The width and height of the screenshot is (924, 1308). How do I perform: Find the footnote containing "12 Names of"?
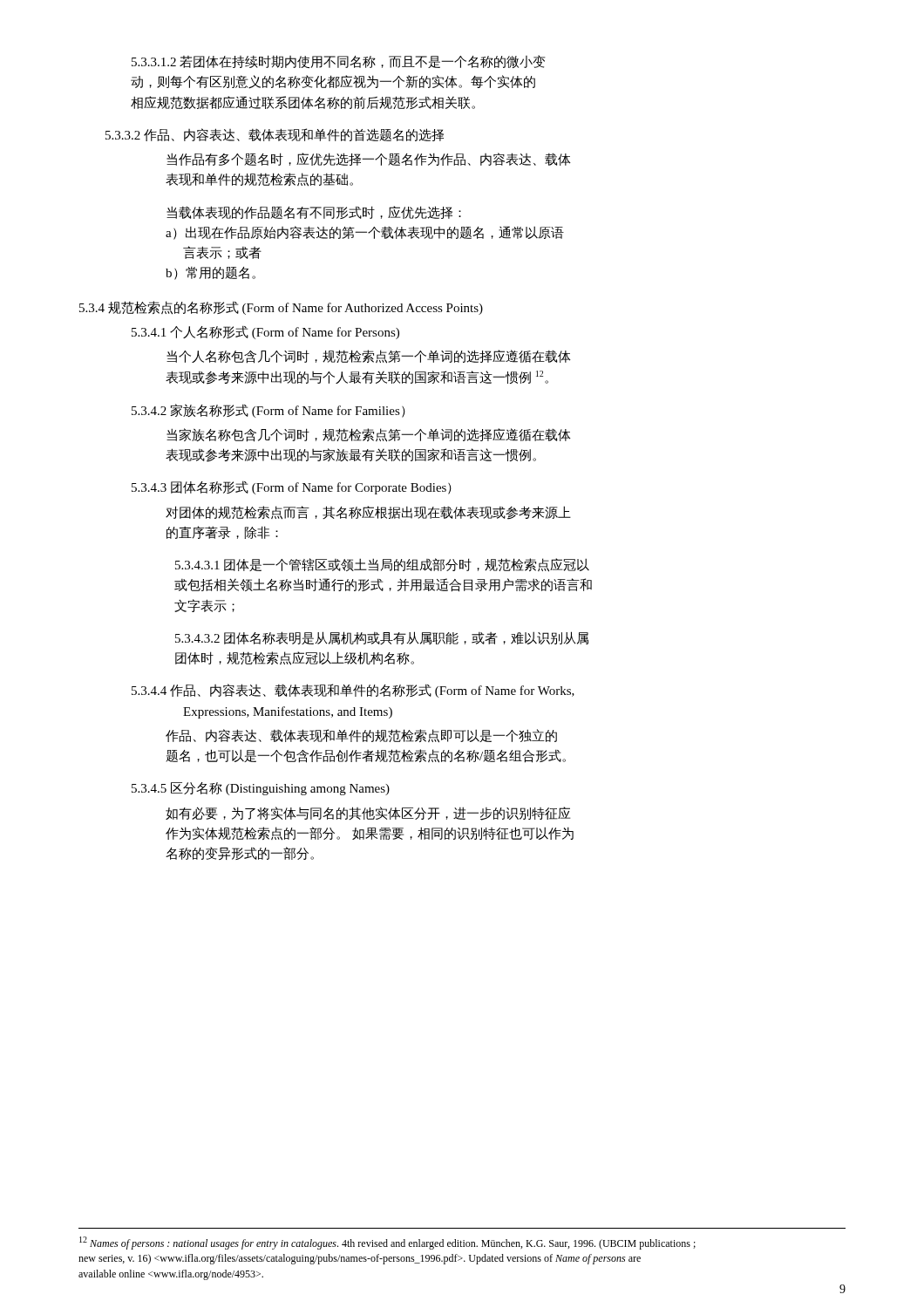(x=387, y=1257)
